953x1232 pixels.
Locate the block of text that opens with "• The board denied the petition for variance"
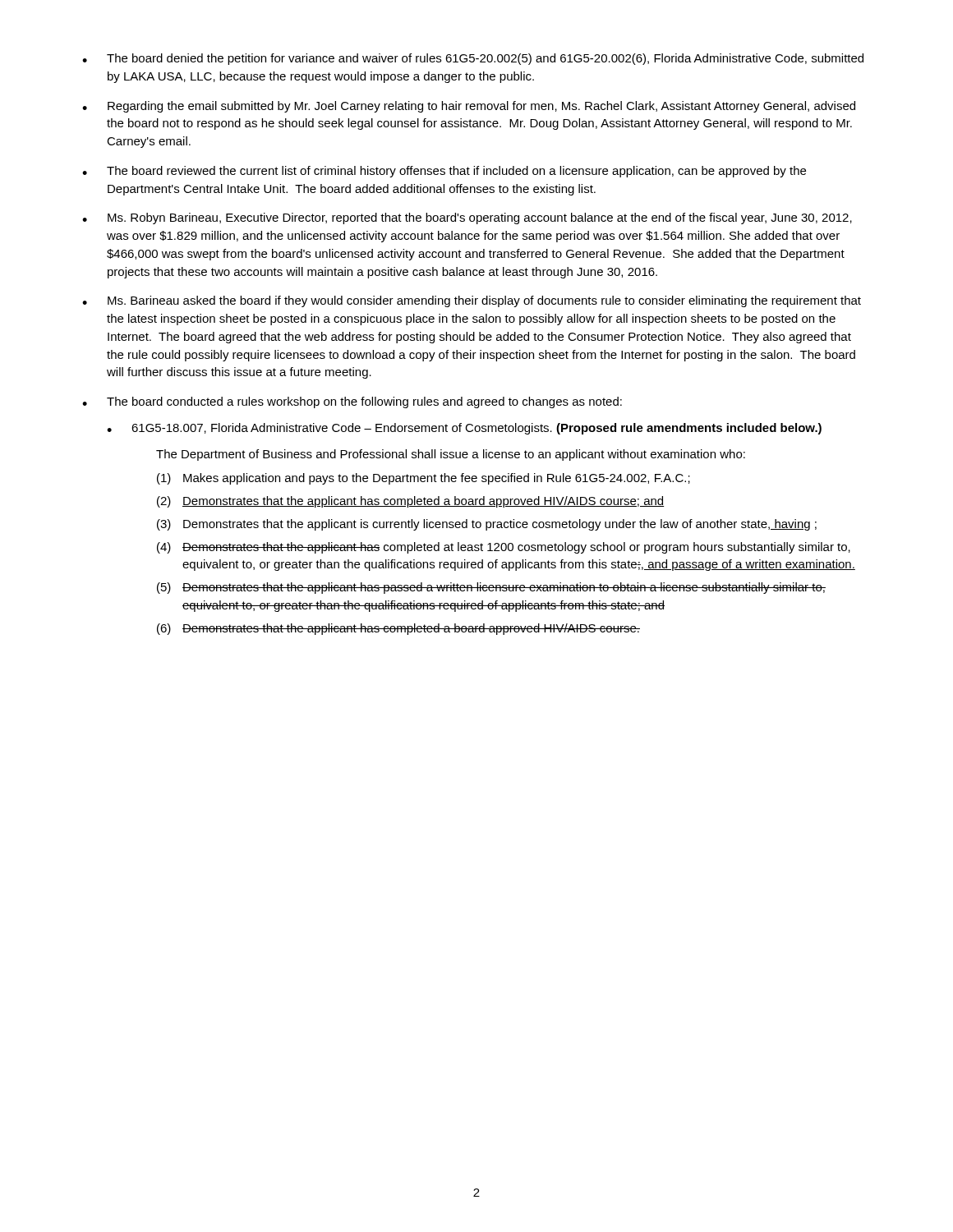click(476, 67)
